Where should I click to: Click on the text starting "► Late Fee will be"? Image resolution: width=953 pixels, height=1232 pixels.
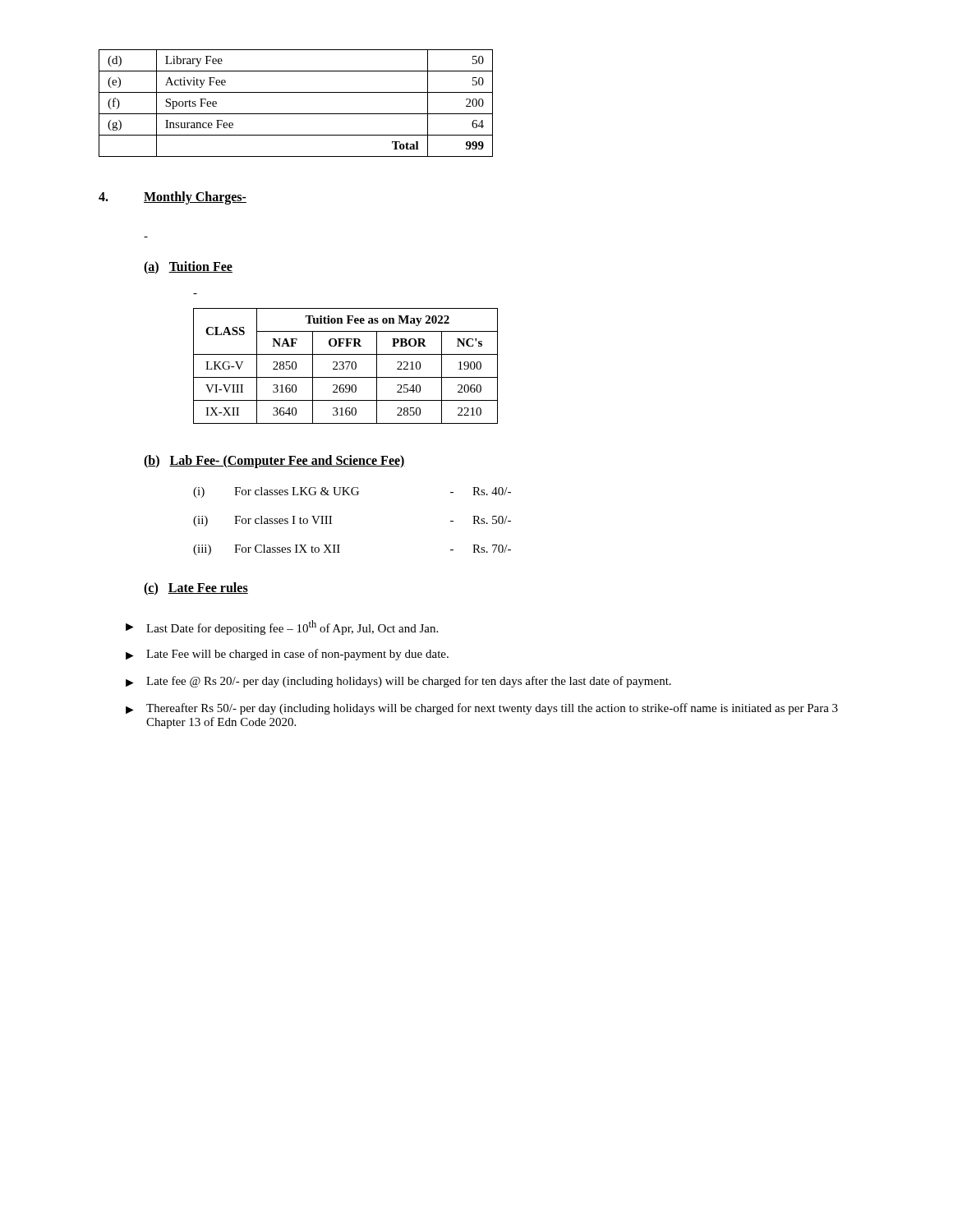click(x=287, y=655)
